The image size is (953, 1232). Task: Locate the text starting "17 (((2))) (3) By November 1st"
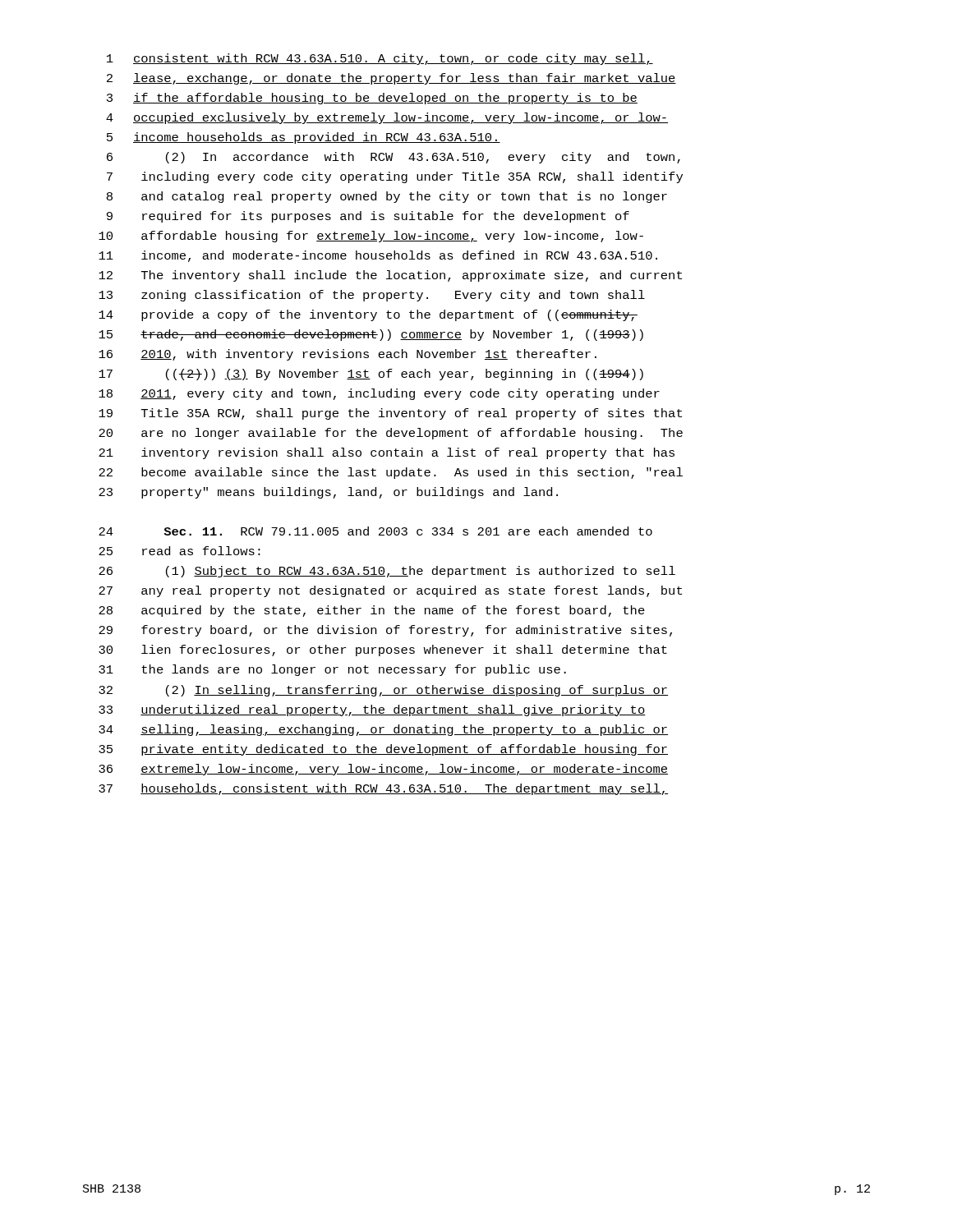pos(476,375)
